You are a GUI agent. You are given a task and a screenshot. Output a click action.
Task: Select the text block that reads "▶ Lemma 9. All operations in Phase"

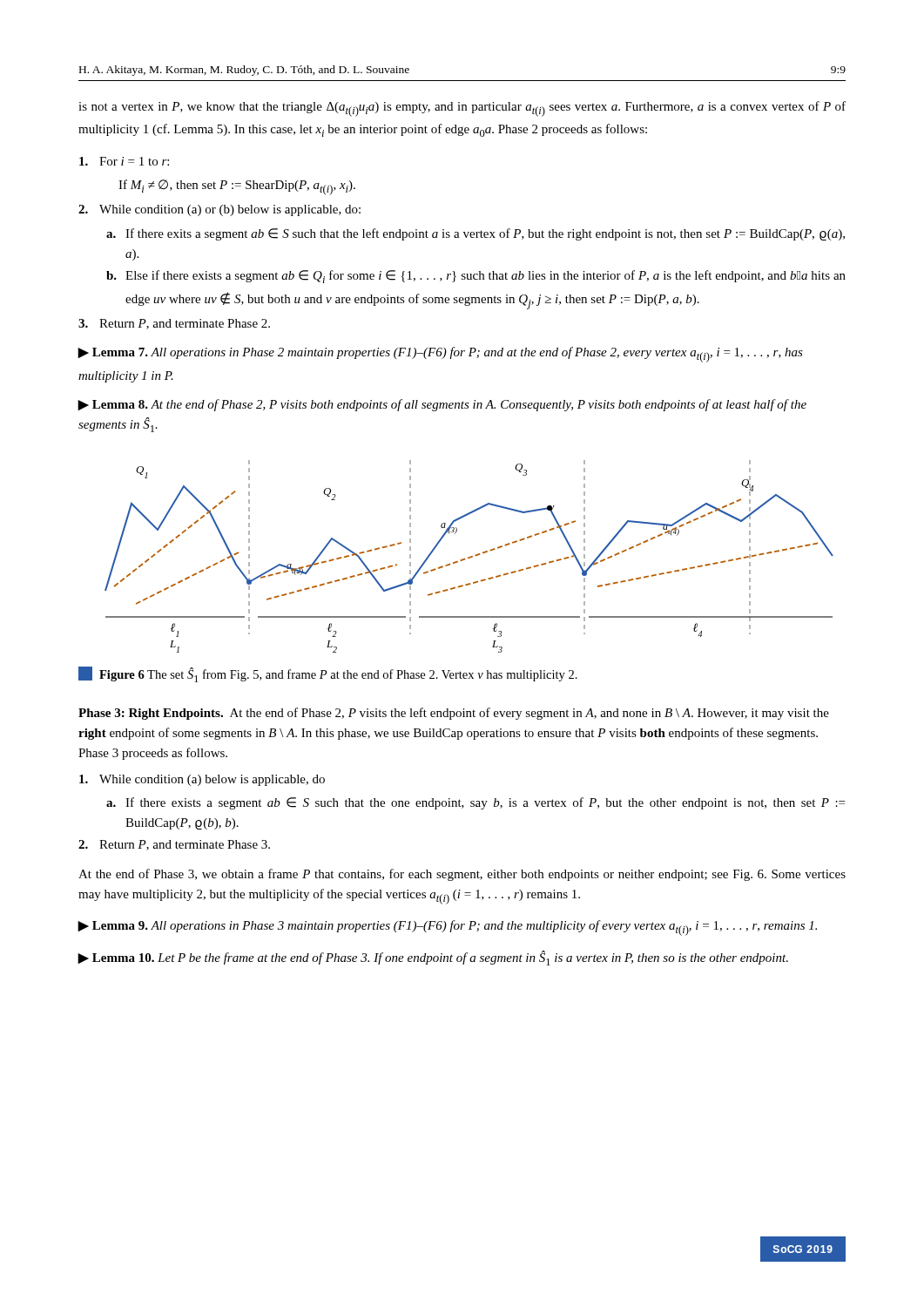tap(448, 927)
